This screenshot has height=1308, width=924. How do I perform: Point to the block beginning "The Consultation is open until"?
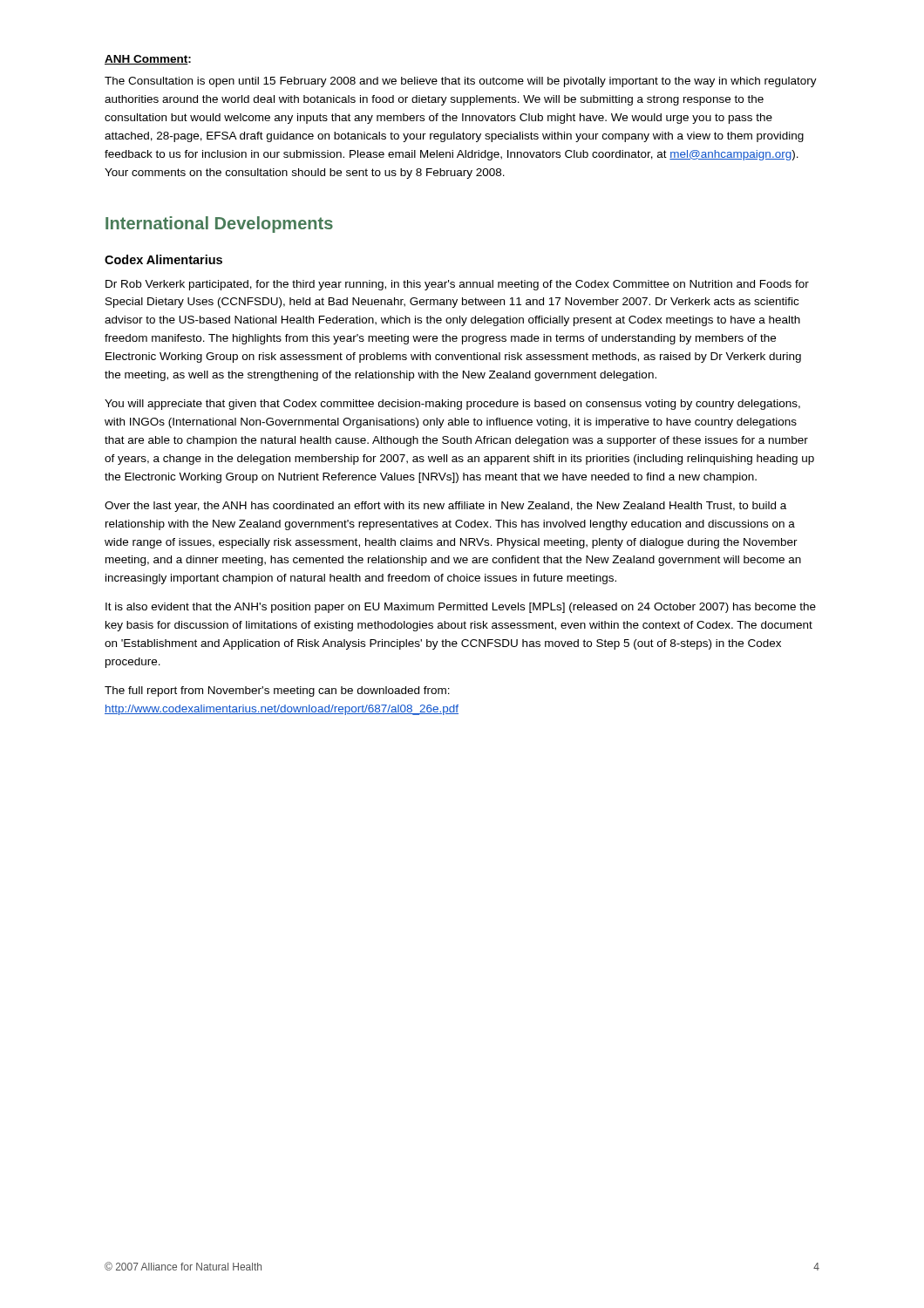click(460, 126)
